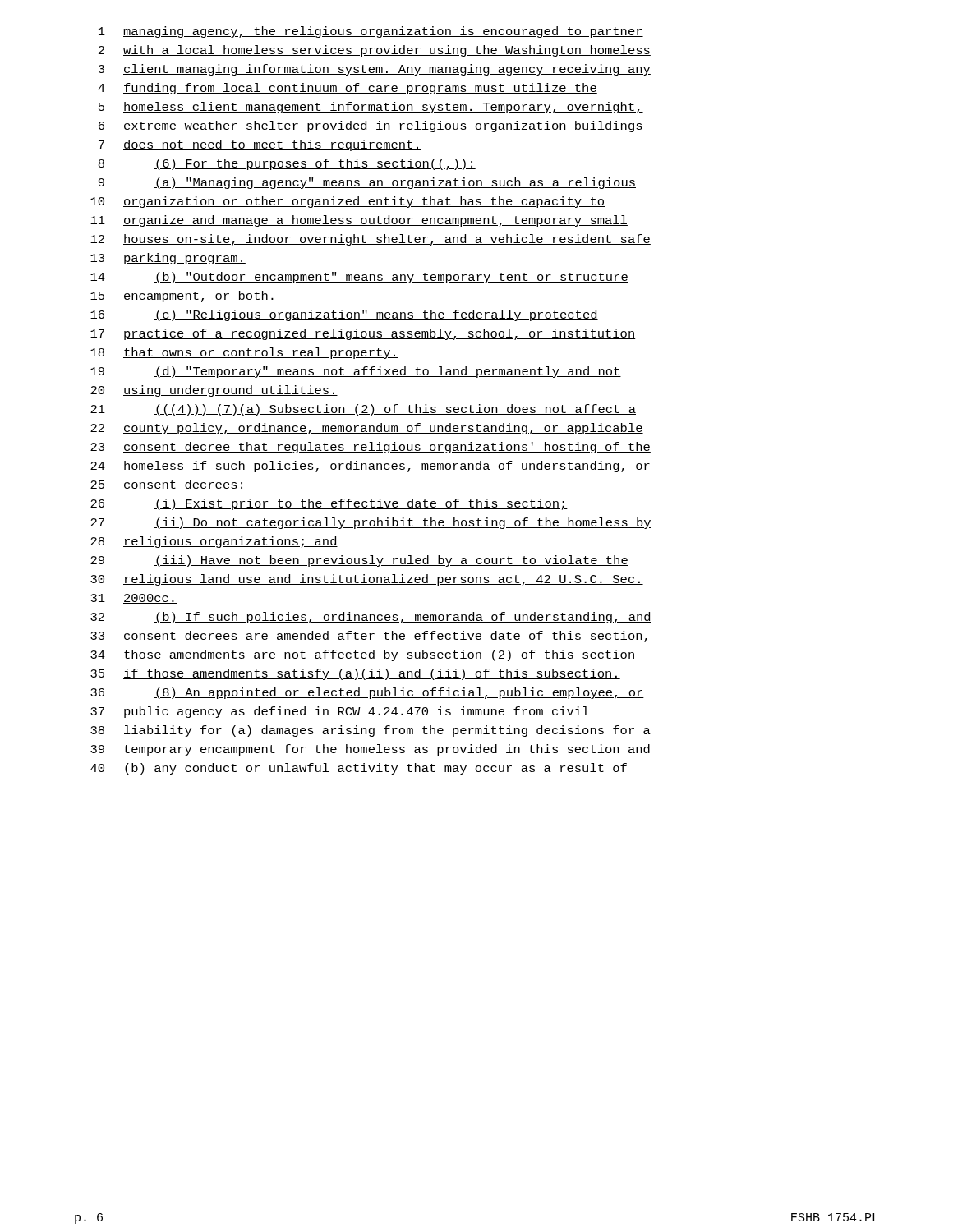Image resolution: width=953 pixels, height=1232 pixels.
Task: Click on the list item with the text "1 managing agency, the"
Action: pyautogui.click(x=358, y=32)
